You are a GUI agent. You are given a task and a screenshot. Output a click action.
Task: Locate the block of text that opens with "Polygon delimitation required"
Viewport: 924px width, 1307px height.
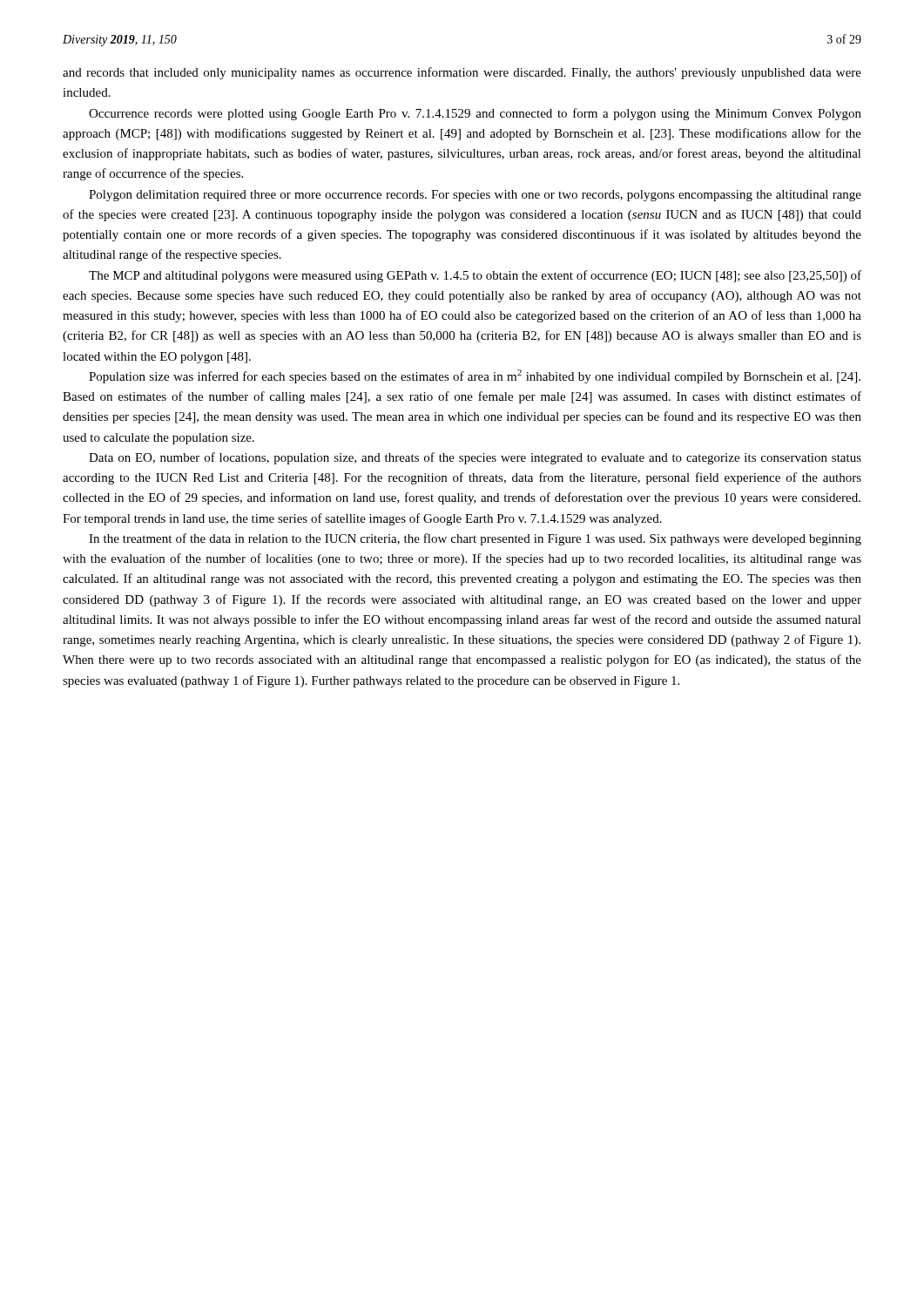coord(462,225)
